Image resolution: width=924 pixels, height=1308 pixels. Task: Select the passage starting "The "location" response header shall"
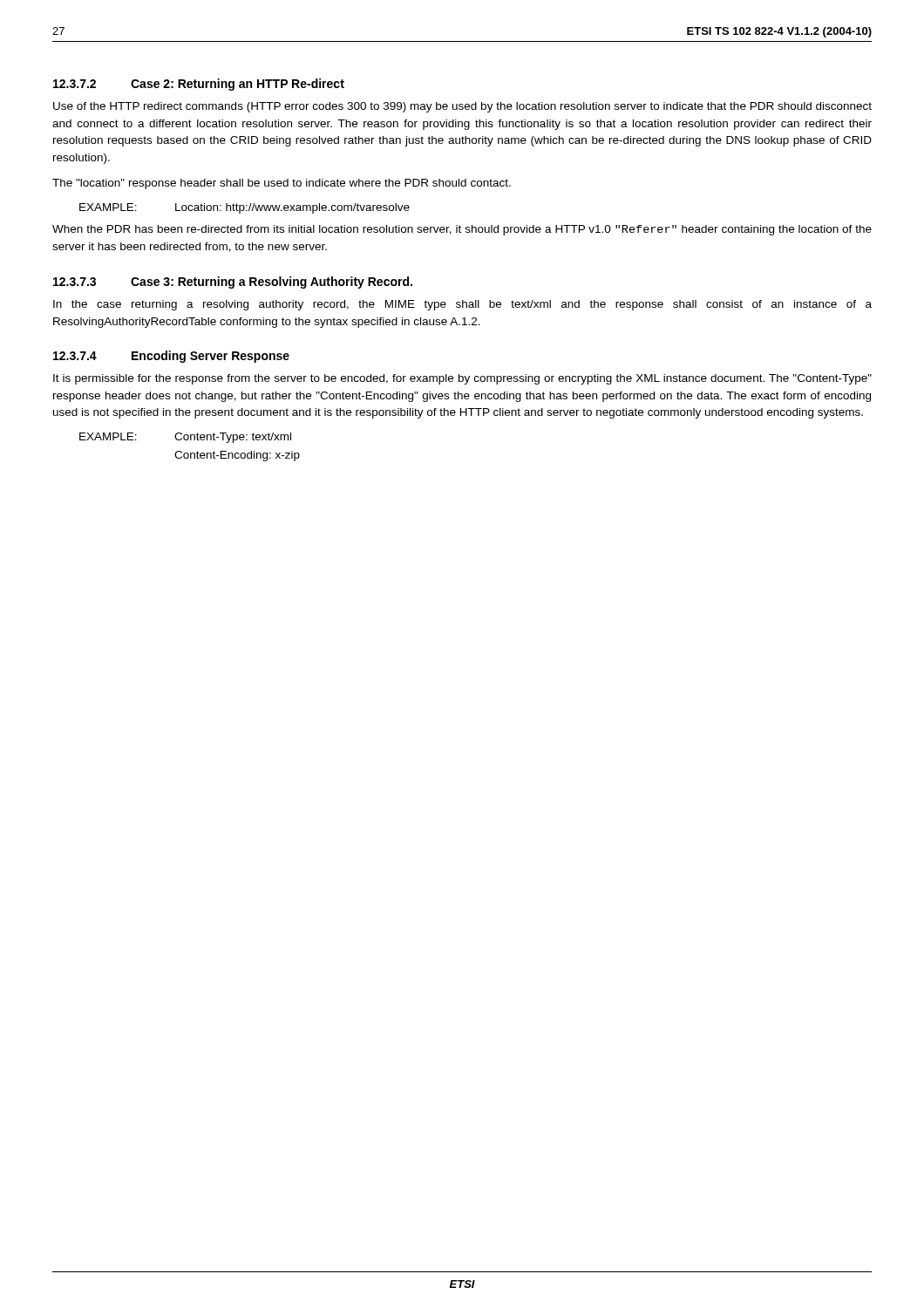coord(282,183)
